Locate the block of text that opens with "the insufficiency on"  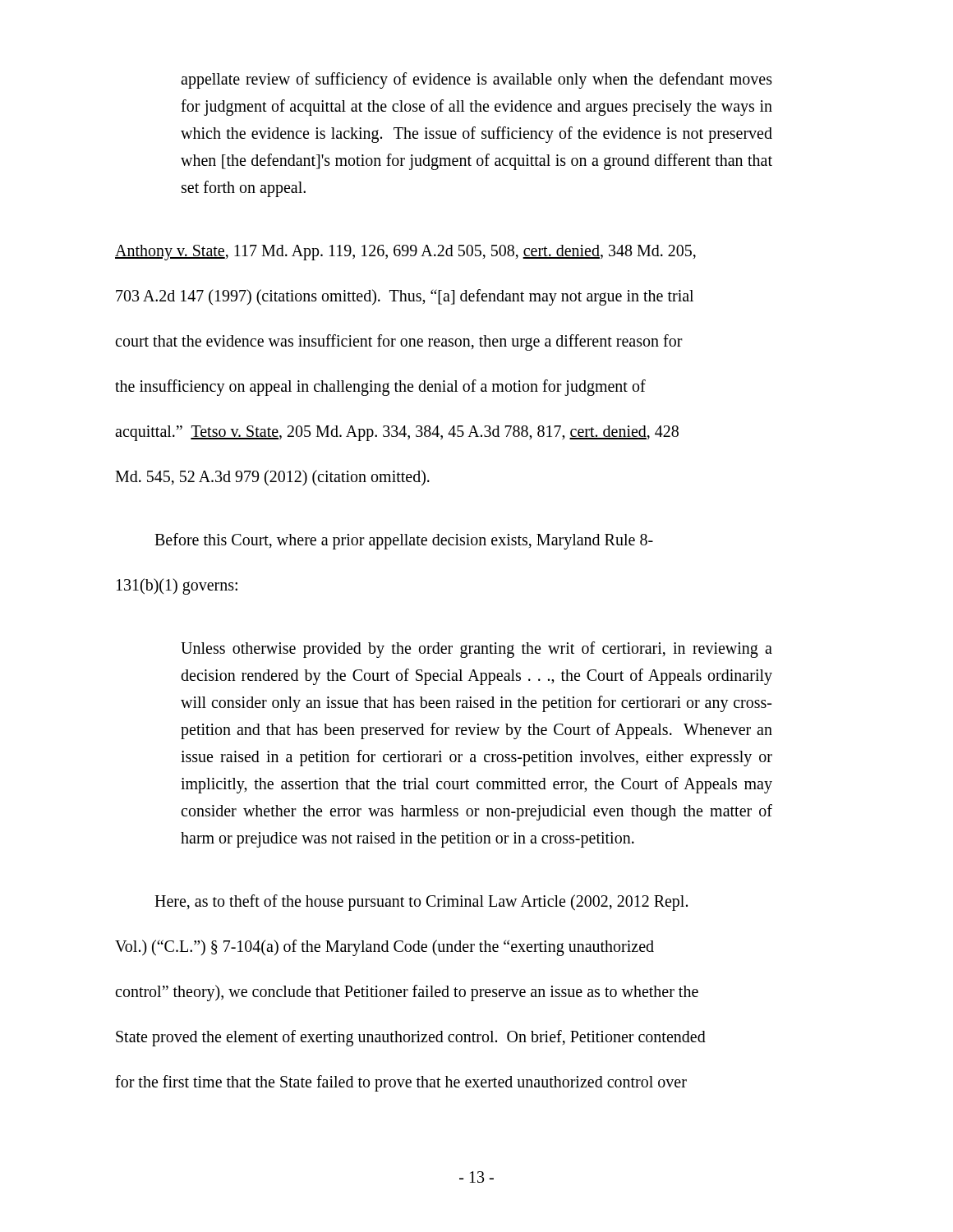click(x=380, y=386)
